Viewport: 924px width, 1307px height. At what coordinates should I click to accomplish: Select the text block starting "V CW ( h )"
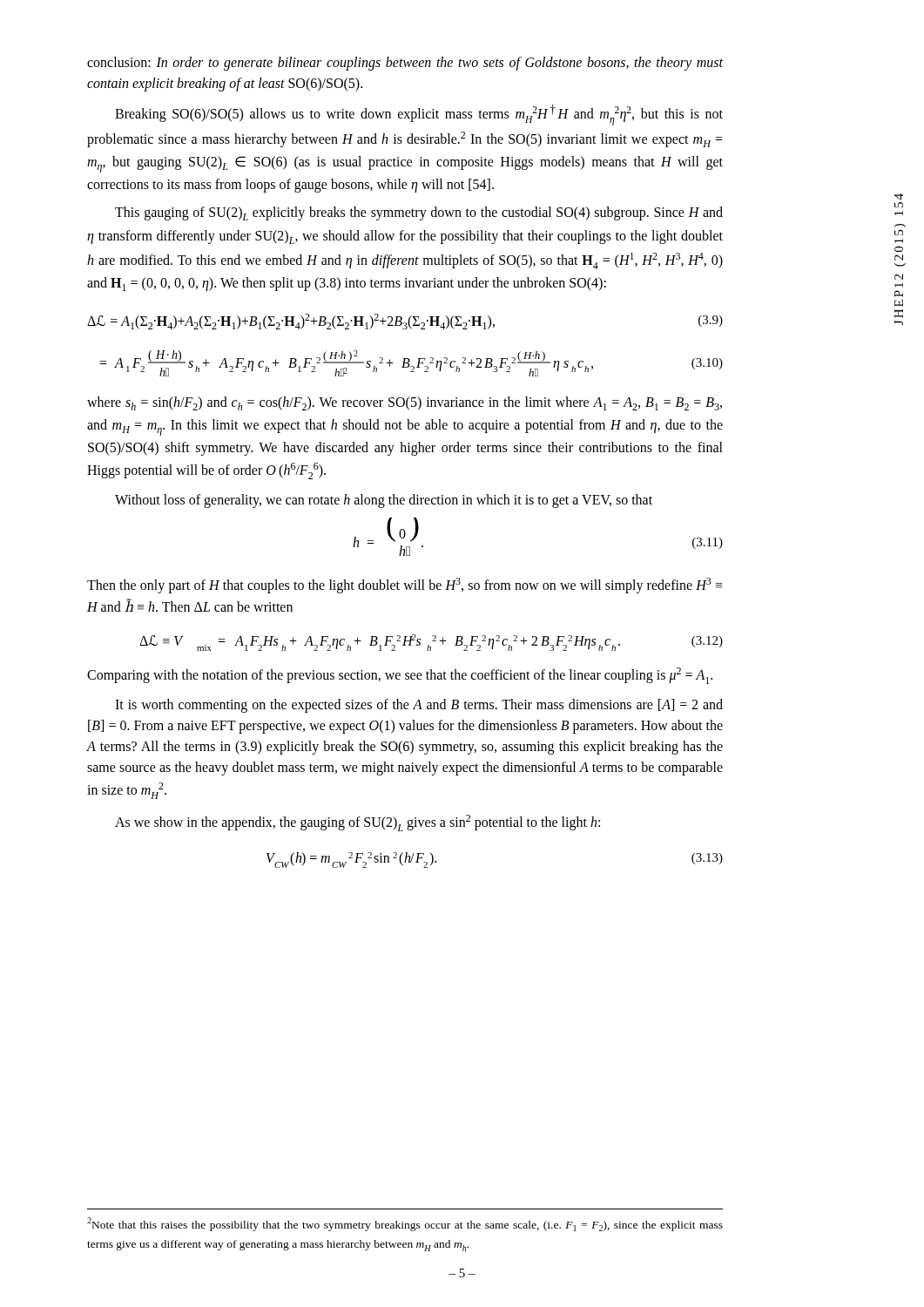coord(361,859)
